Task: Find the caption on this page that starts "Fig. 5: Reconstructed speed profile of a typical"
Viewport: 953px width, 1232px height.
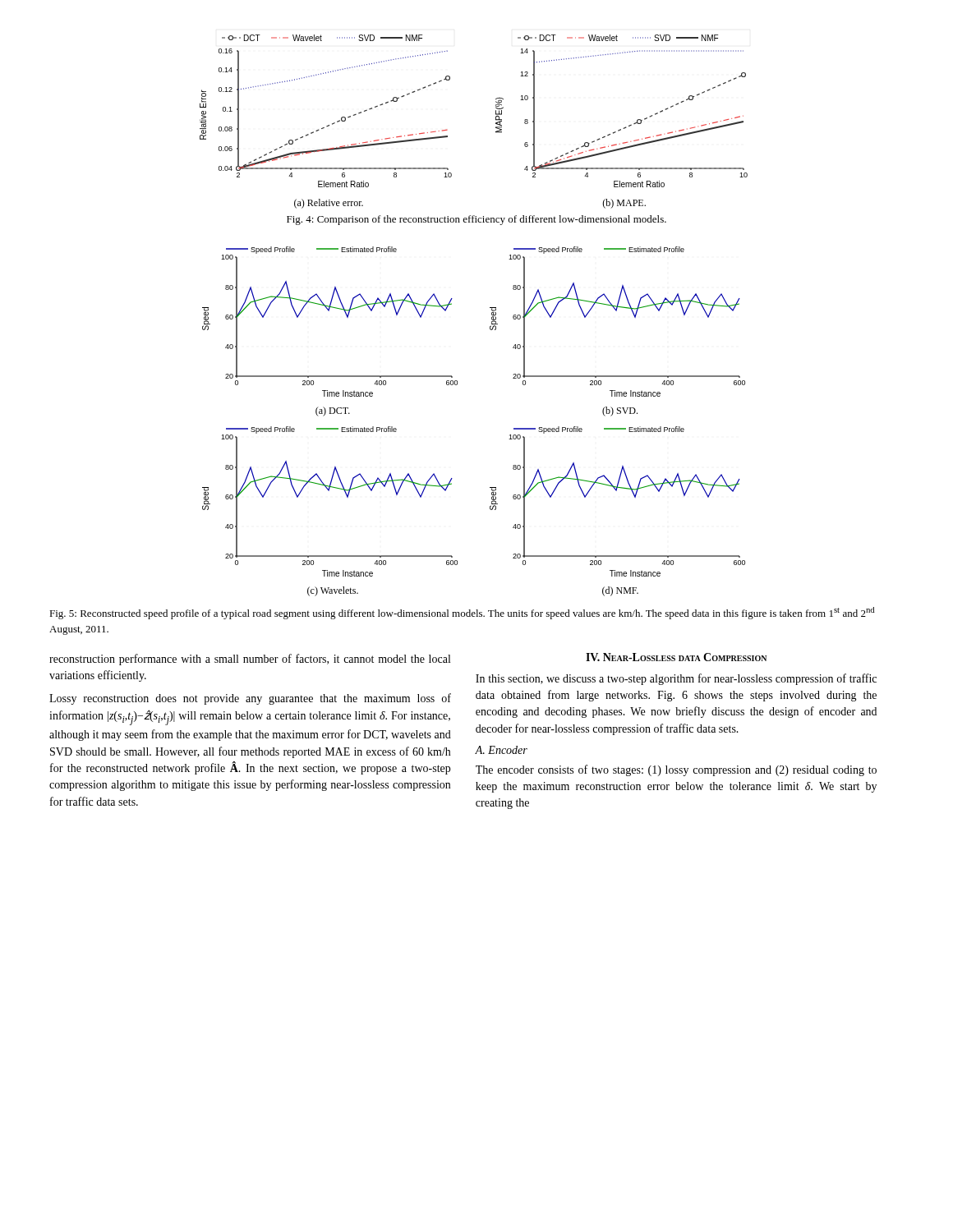Action: (462, 620)
